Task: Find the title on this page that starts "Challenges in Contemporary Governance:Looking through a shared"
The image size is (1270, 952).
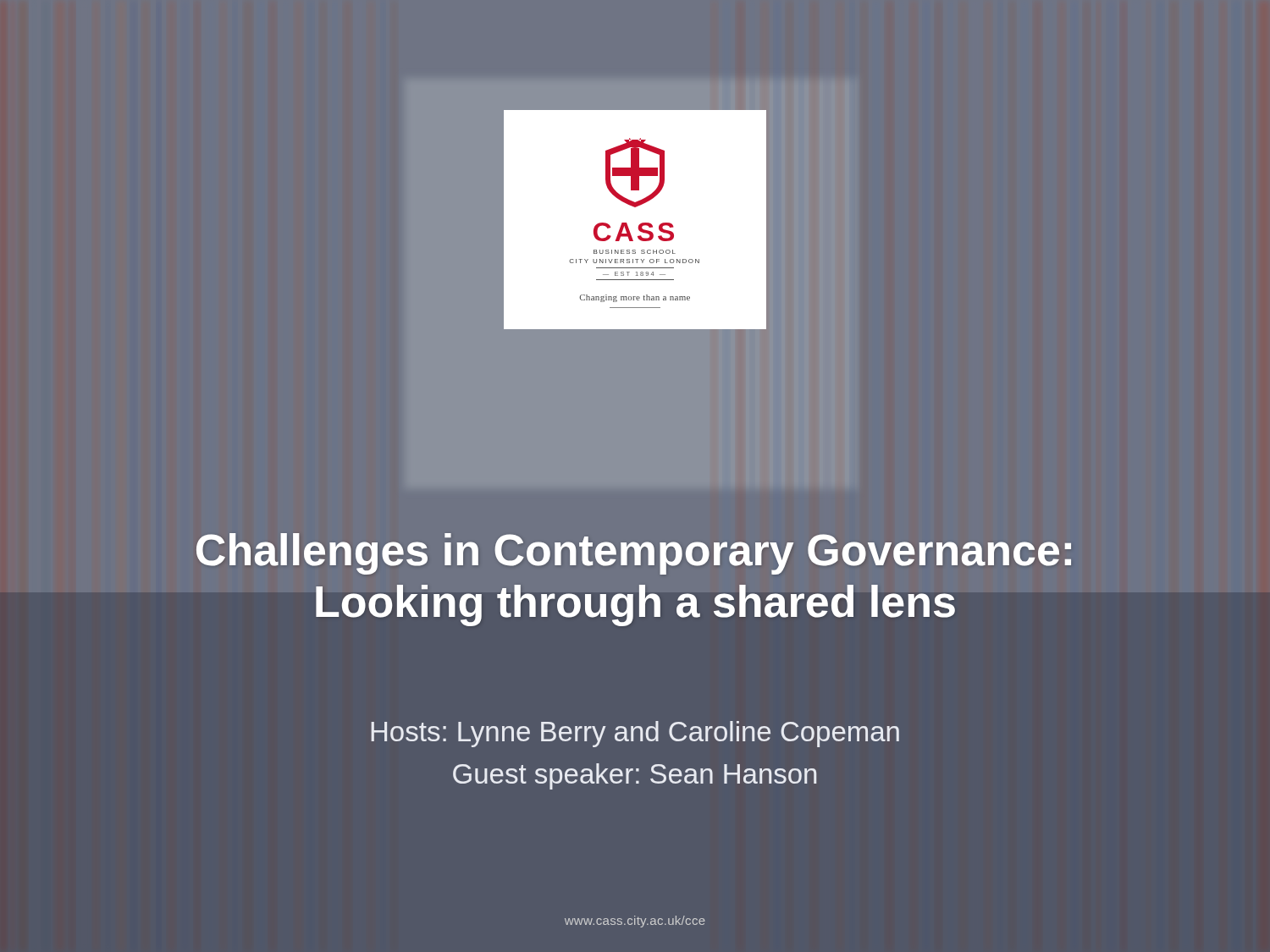Action: click(635, 577)
